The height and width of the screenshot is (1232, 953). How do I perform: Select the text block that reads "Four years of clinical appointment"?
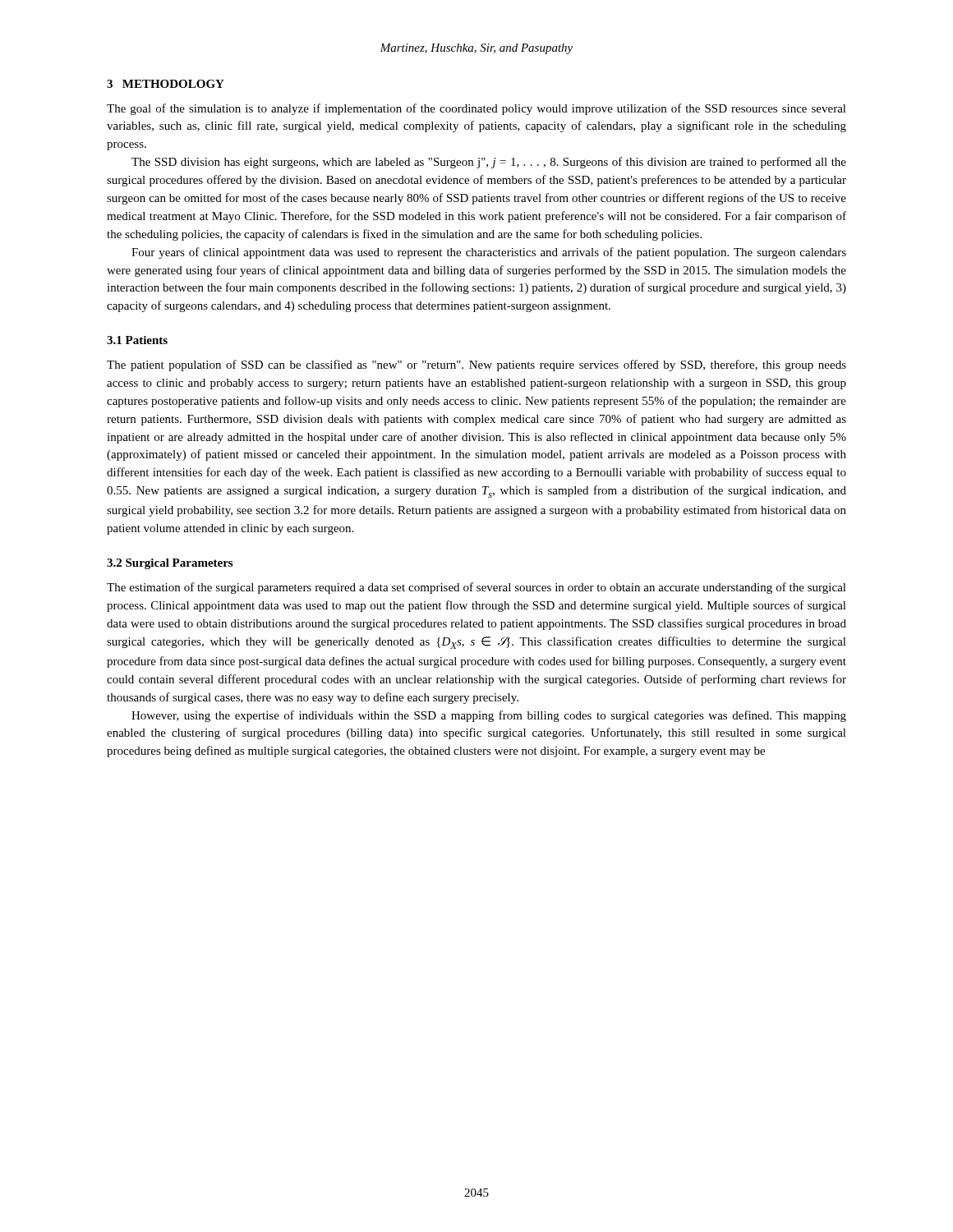pyautogui.click(x=476, y=279)
